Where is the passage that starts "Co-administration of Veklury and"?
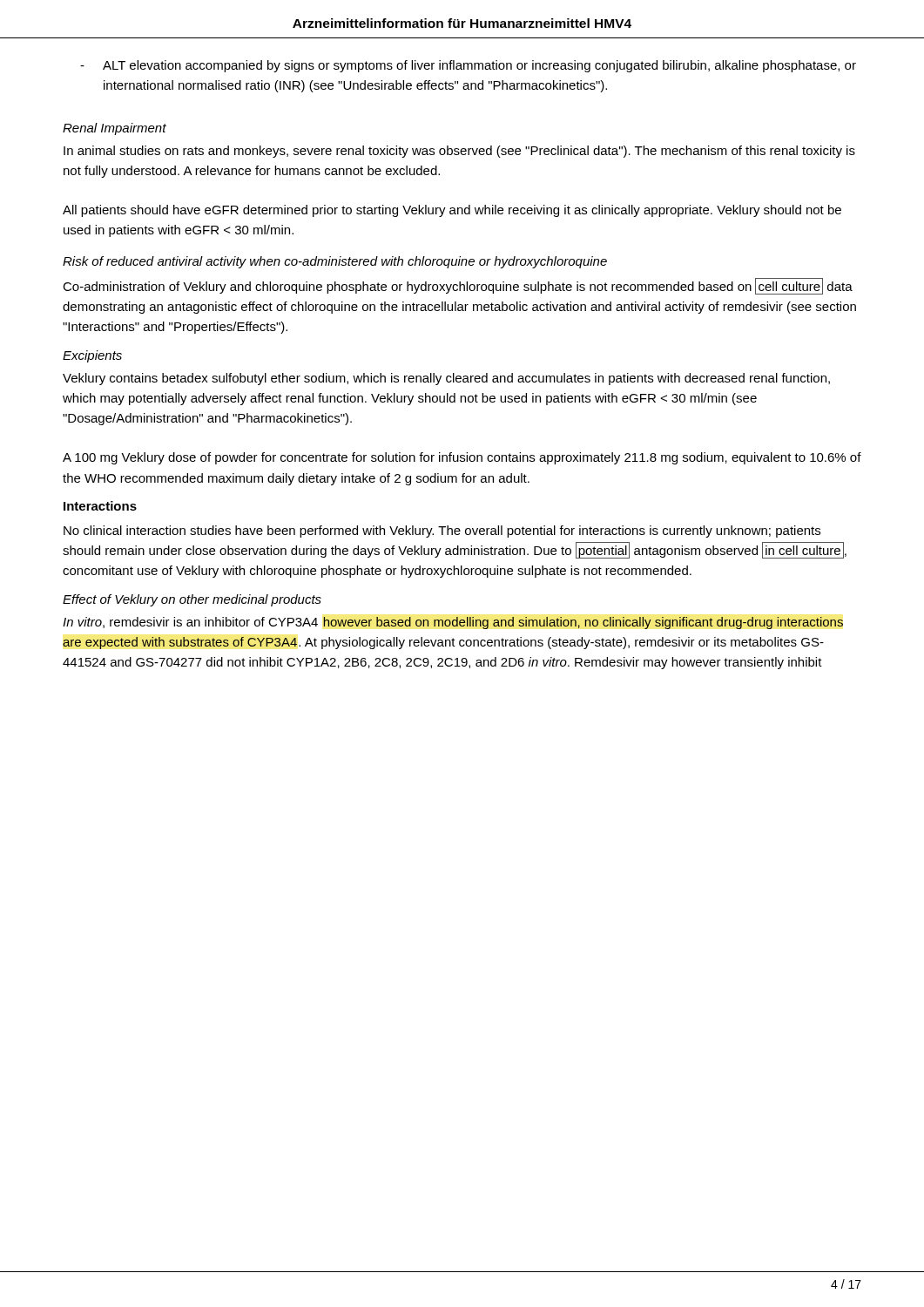 (460, 306)
